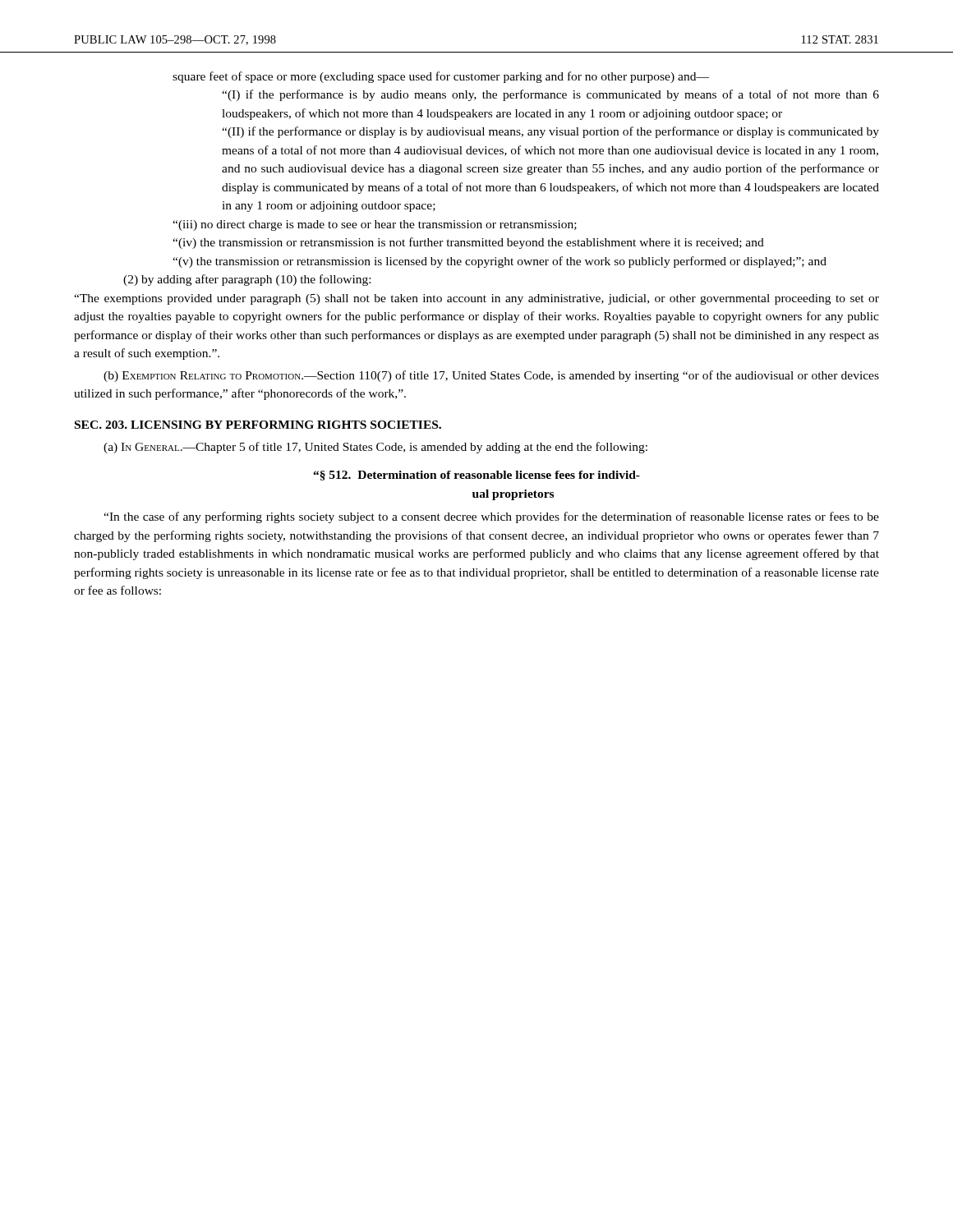Find the text block starting "“(I) if the performance is by audio"
The width and height of the screenshot is (953, 1232).
pos(550,104)
